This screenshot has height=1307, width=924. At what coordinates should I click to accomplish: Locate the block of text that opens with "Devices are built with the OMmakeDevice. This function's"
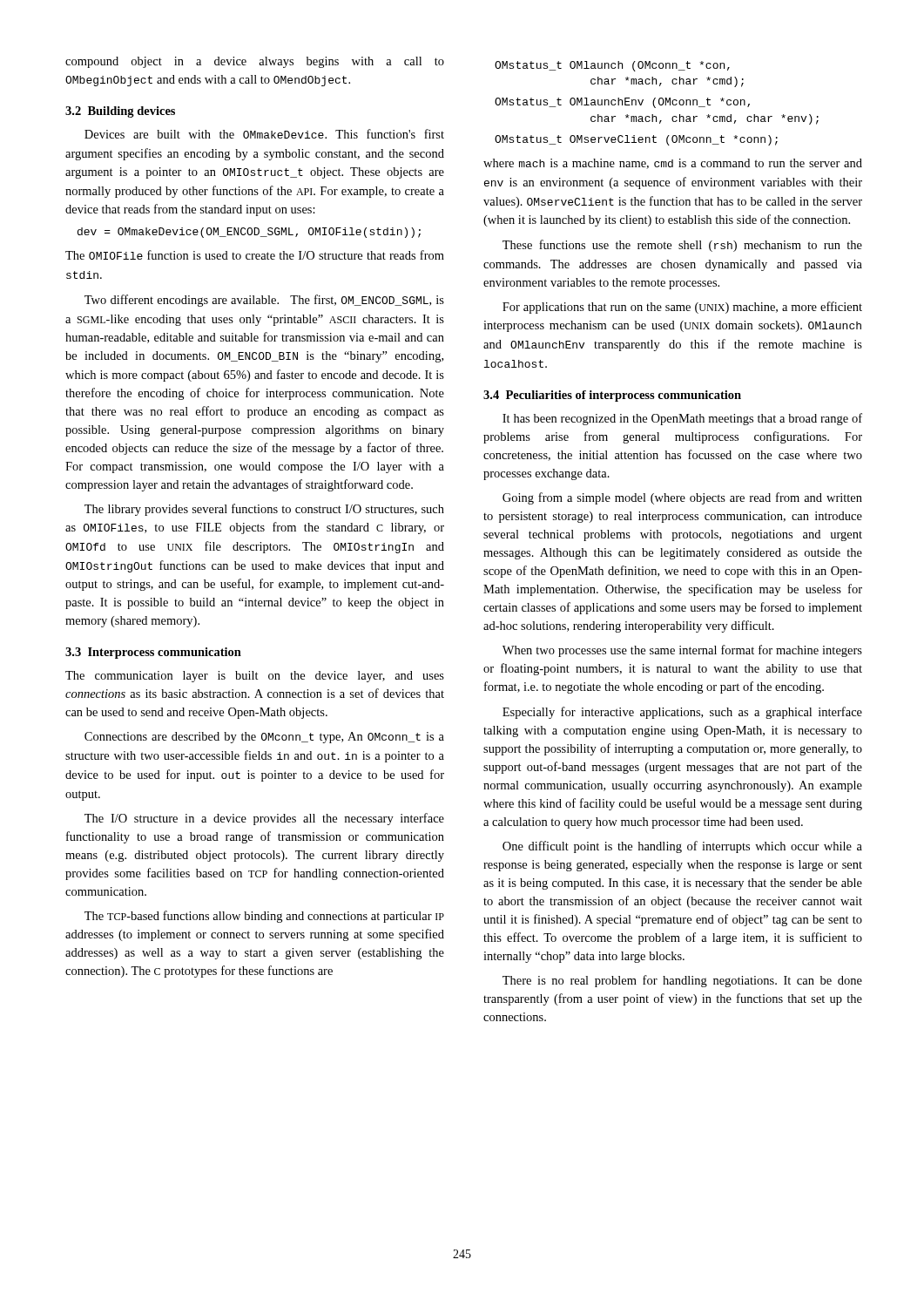[x=255, y=172]
